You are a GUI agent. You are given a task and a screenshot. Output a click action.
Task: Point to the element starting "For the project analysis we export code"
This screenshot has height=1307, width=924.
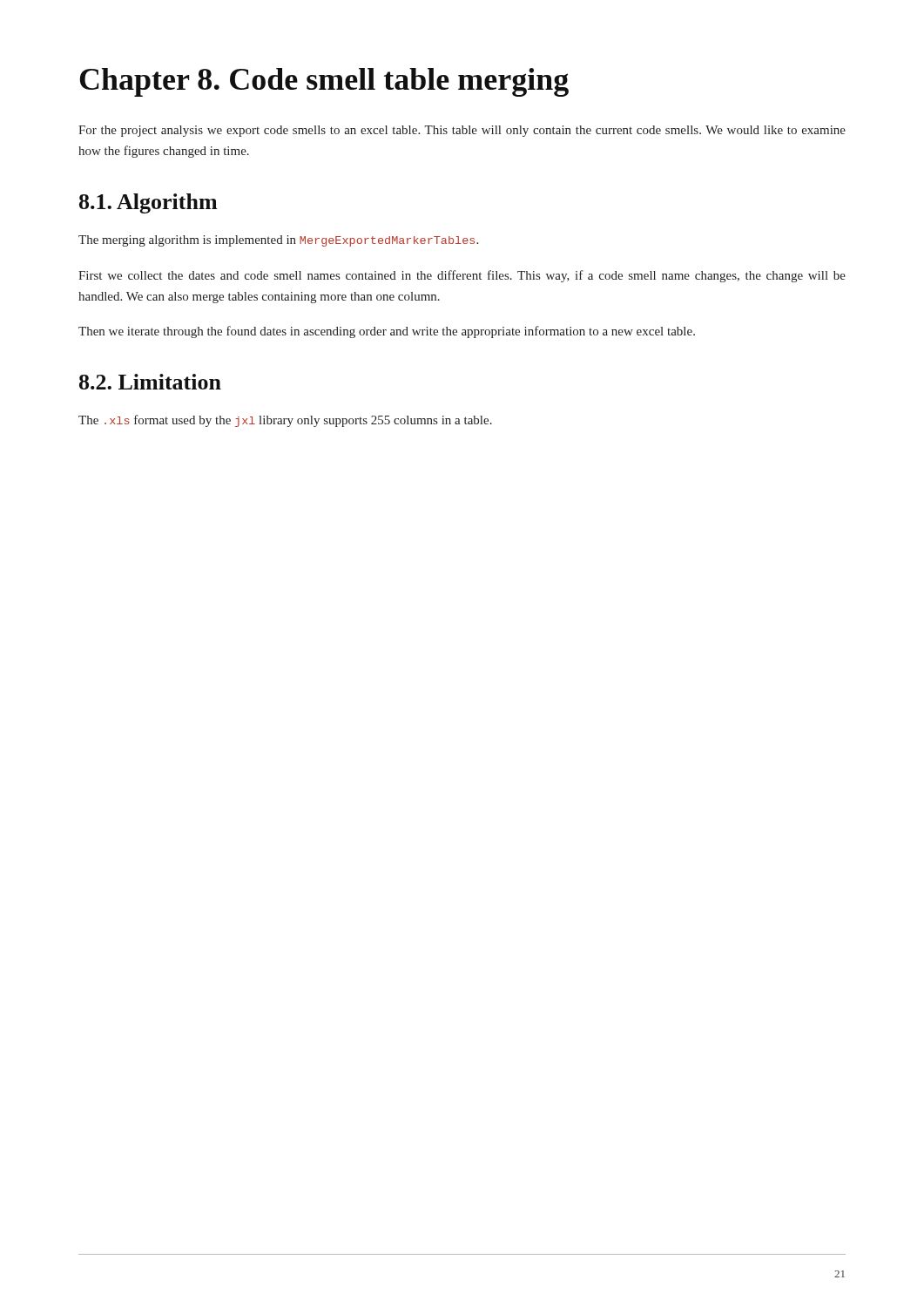[462, 141]
